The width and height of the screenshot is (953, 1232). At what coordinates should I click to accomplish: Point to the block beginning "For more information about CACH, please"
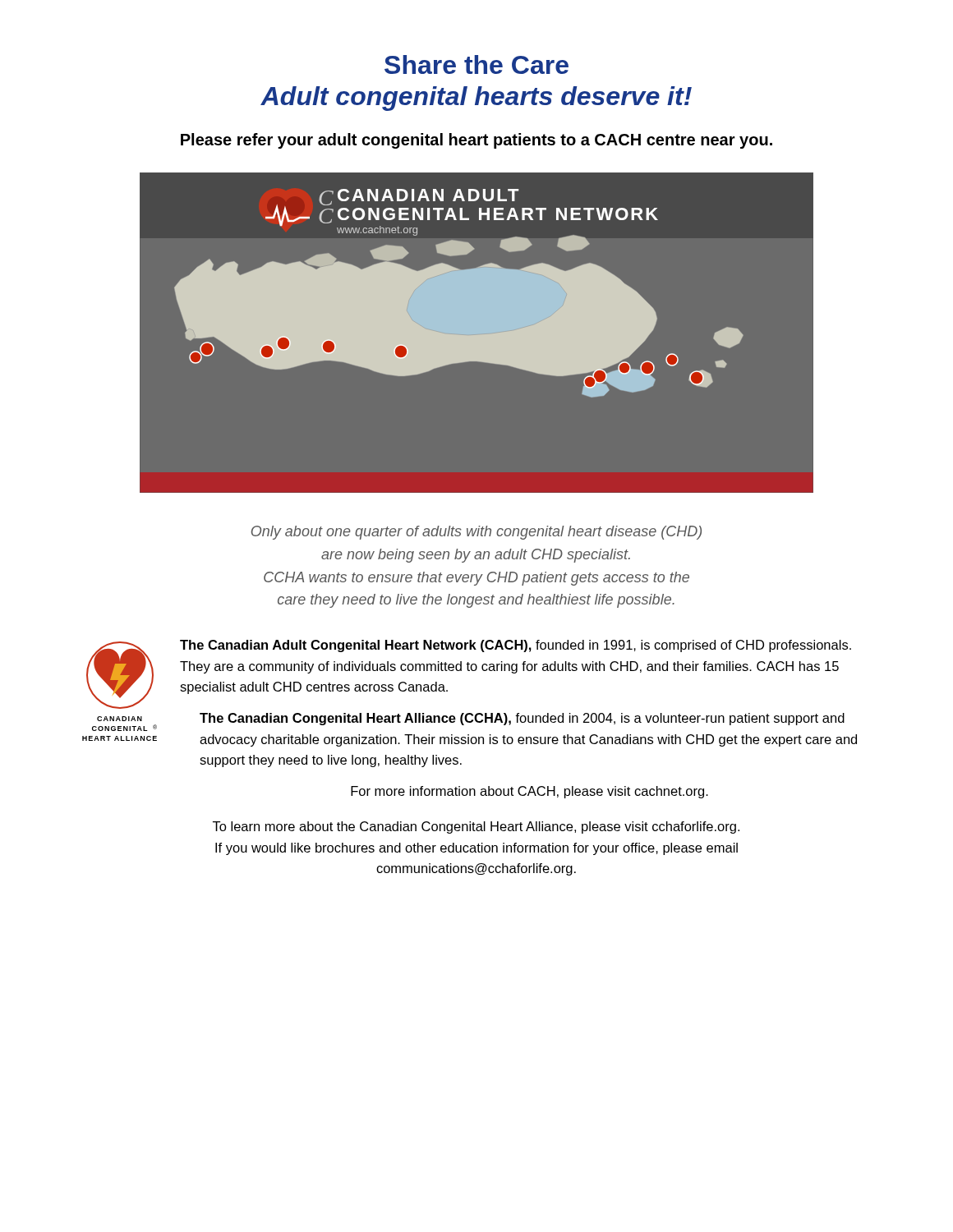click(529, 791)
